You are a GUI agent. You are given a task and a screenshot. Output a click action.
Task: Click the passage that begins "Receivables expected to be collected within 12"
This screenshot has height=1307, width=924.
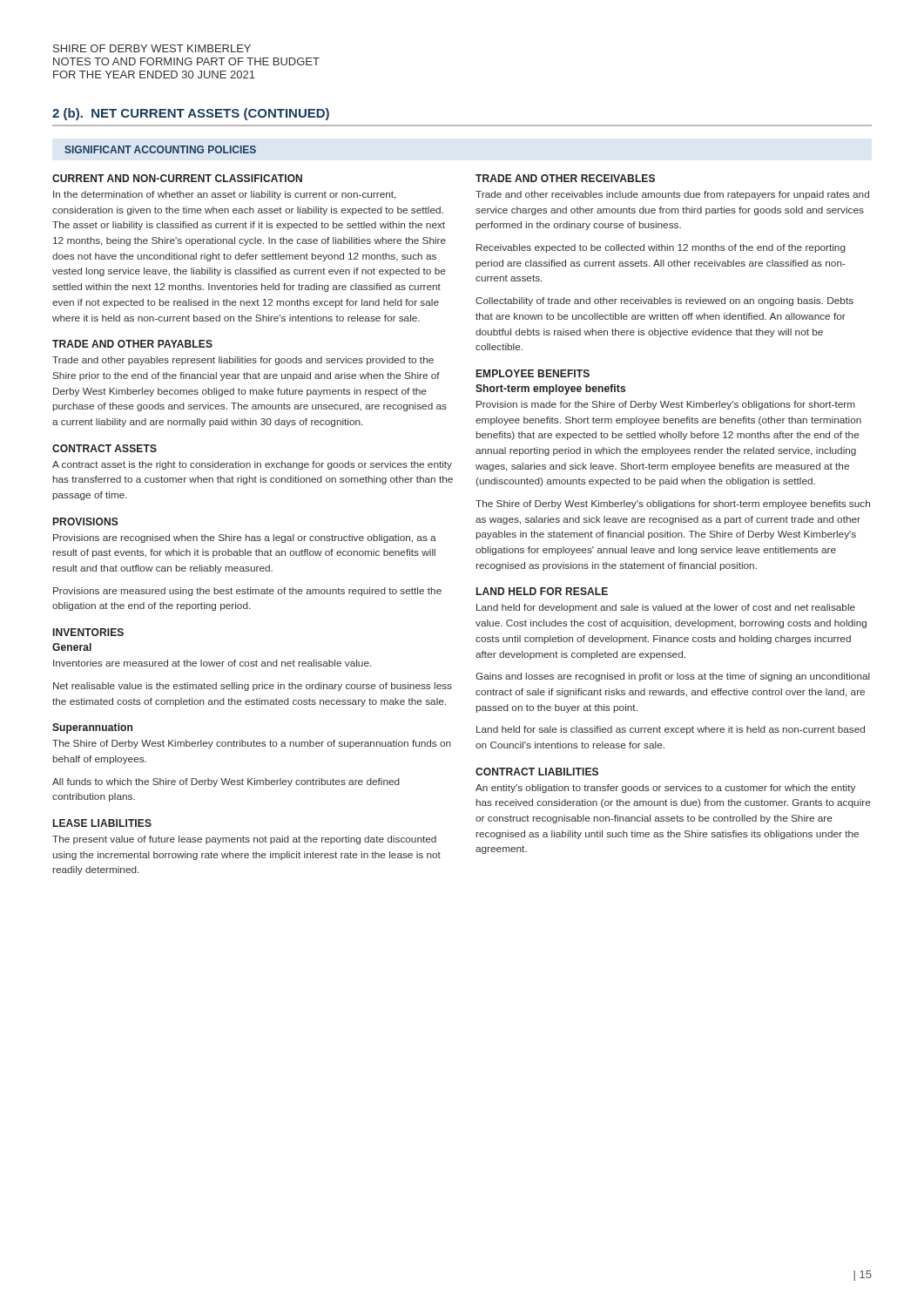pyautogui.click(x=661, y=263)
